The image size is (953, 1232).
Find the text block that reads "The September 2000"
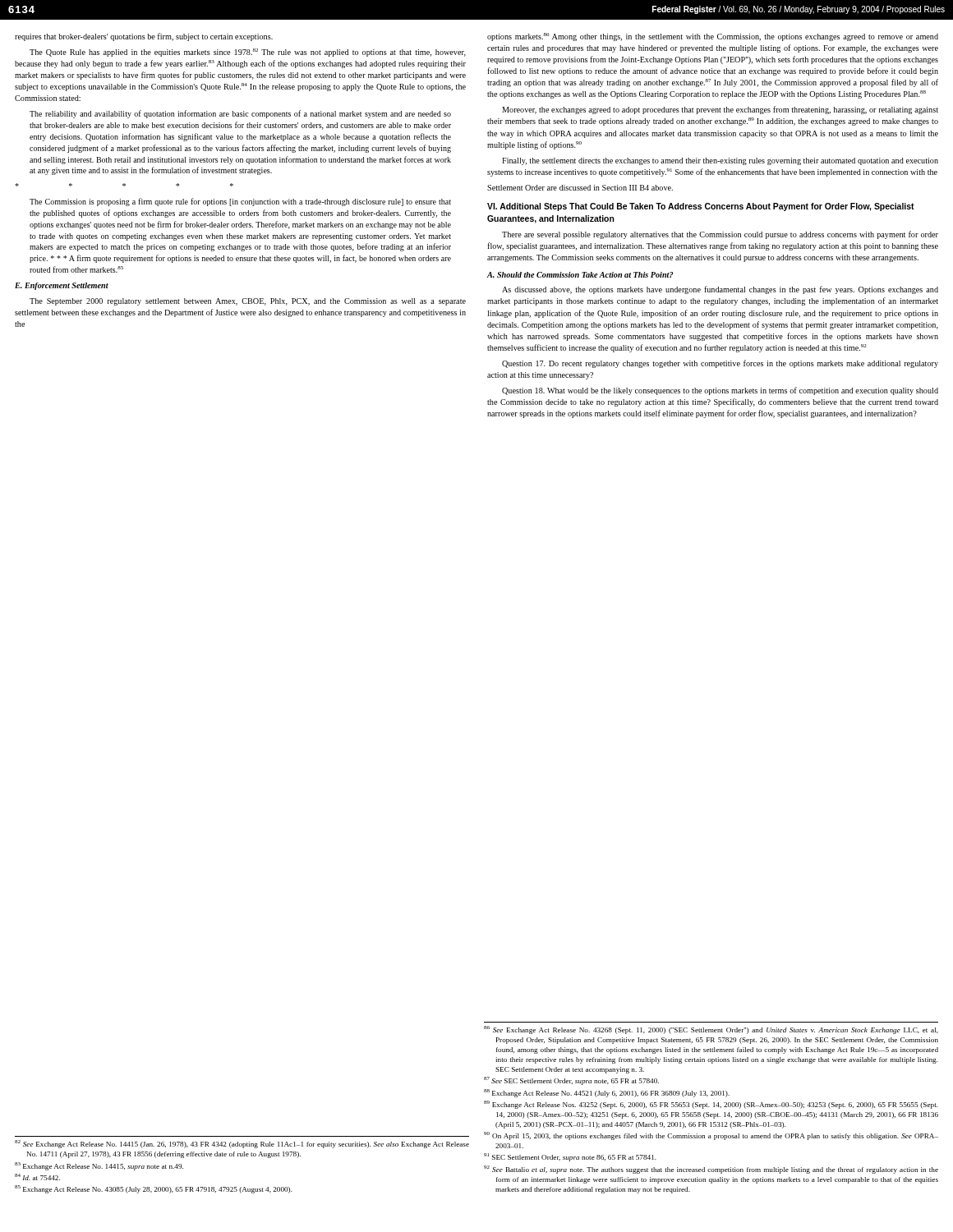(x=240, y=313)
